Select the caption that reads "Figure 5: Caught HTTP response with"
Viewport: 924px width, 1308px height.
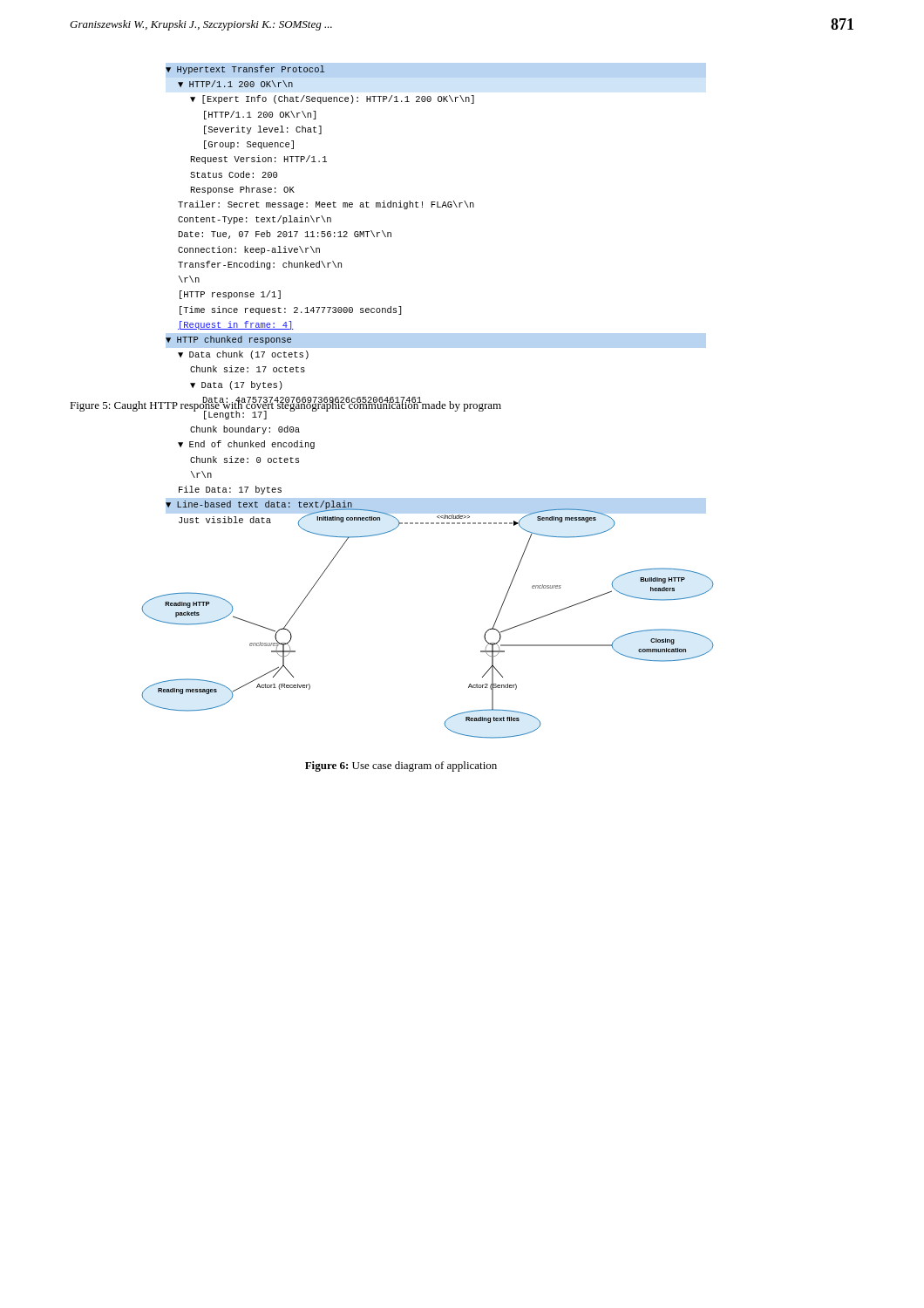pos(286,405)
